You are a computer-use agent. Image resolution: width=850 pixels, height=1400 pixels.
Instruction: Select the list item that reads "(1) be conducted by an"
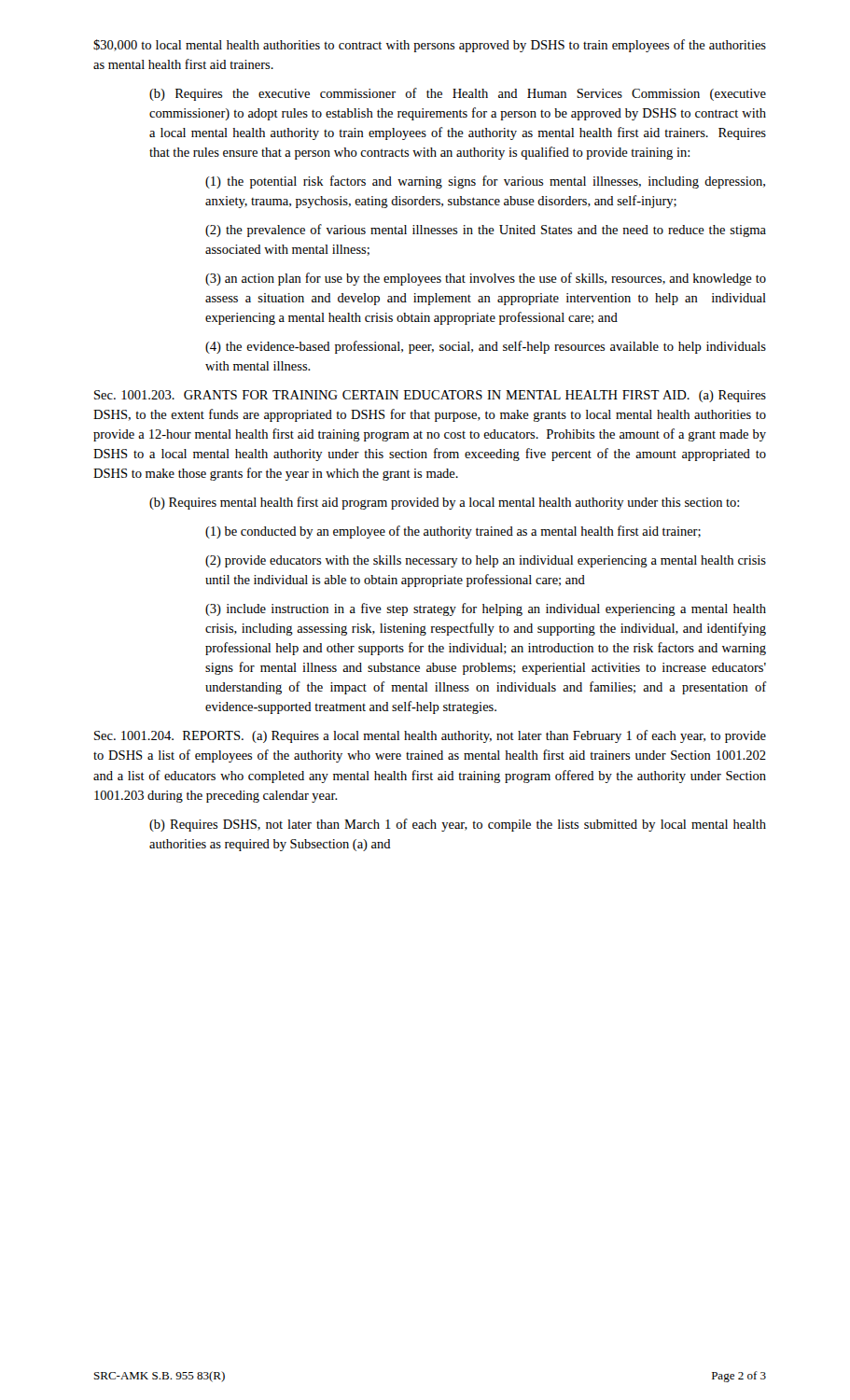(486, 532)
